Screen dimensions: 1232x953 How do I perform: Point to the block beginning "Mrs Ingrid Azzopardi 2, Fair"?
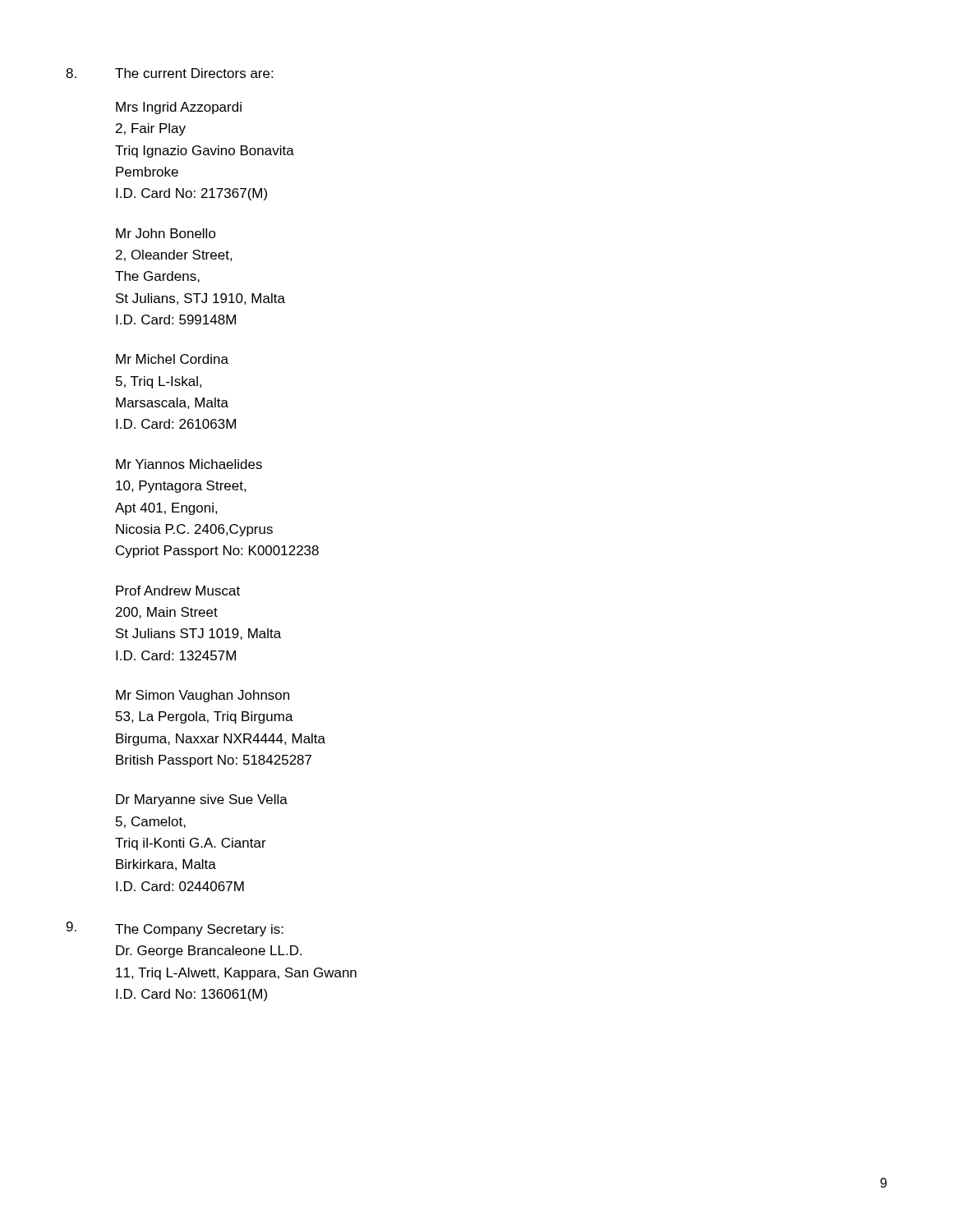(x=179, y=108)
